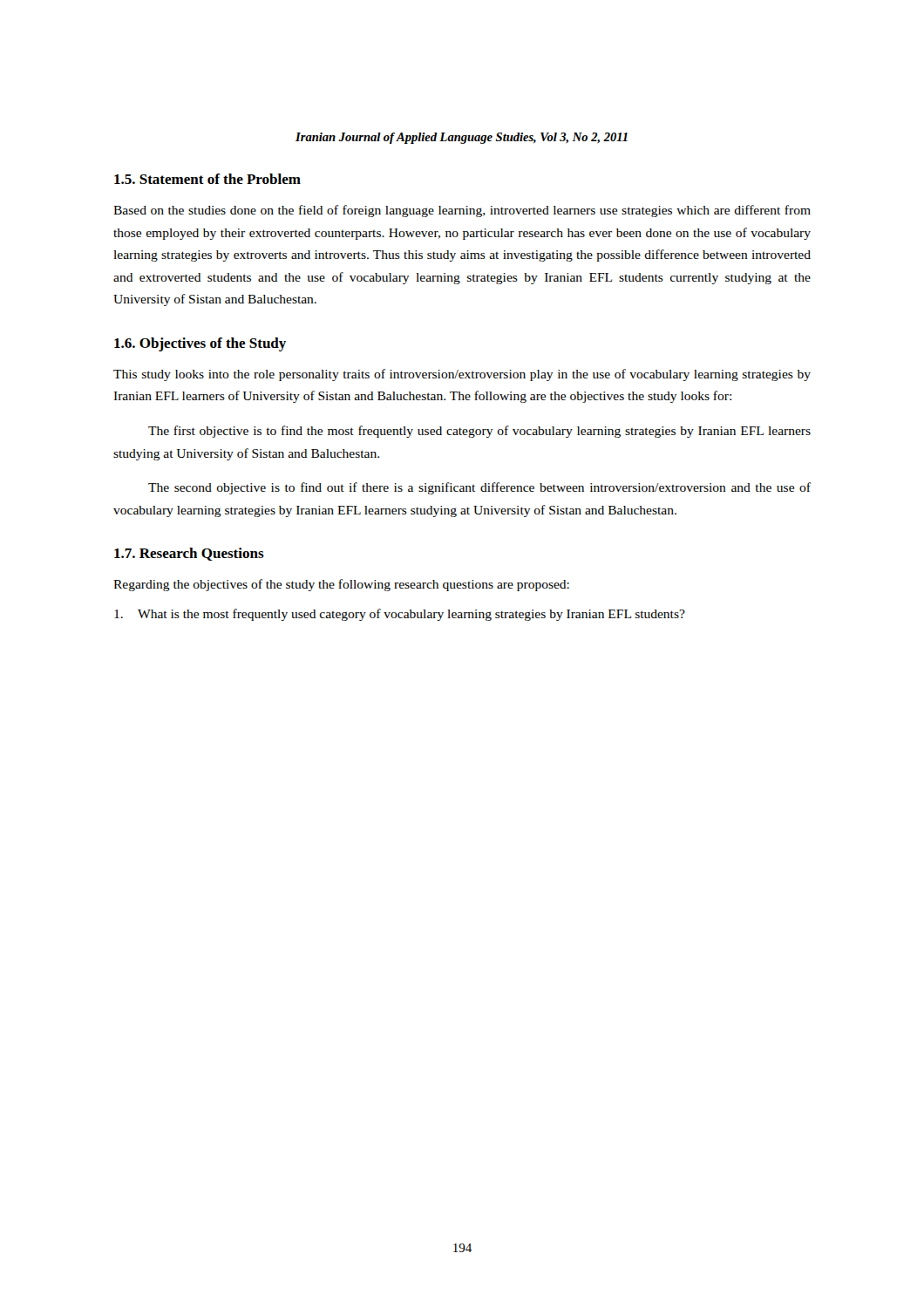Image resolution: width=924 pixels, height=1308 pixels.
Task: Select the element starting "The first objective is to find the most"
Action: tap(462, 442)
